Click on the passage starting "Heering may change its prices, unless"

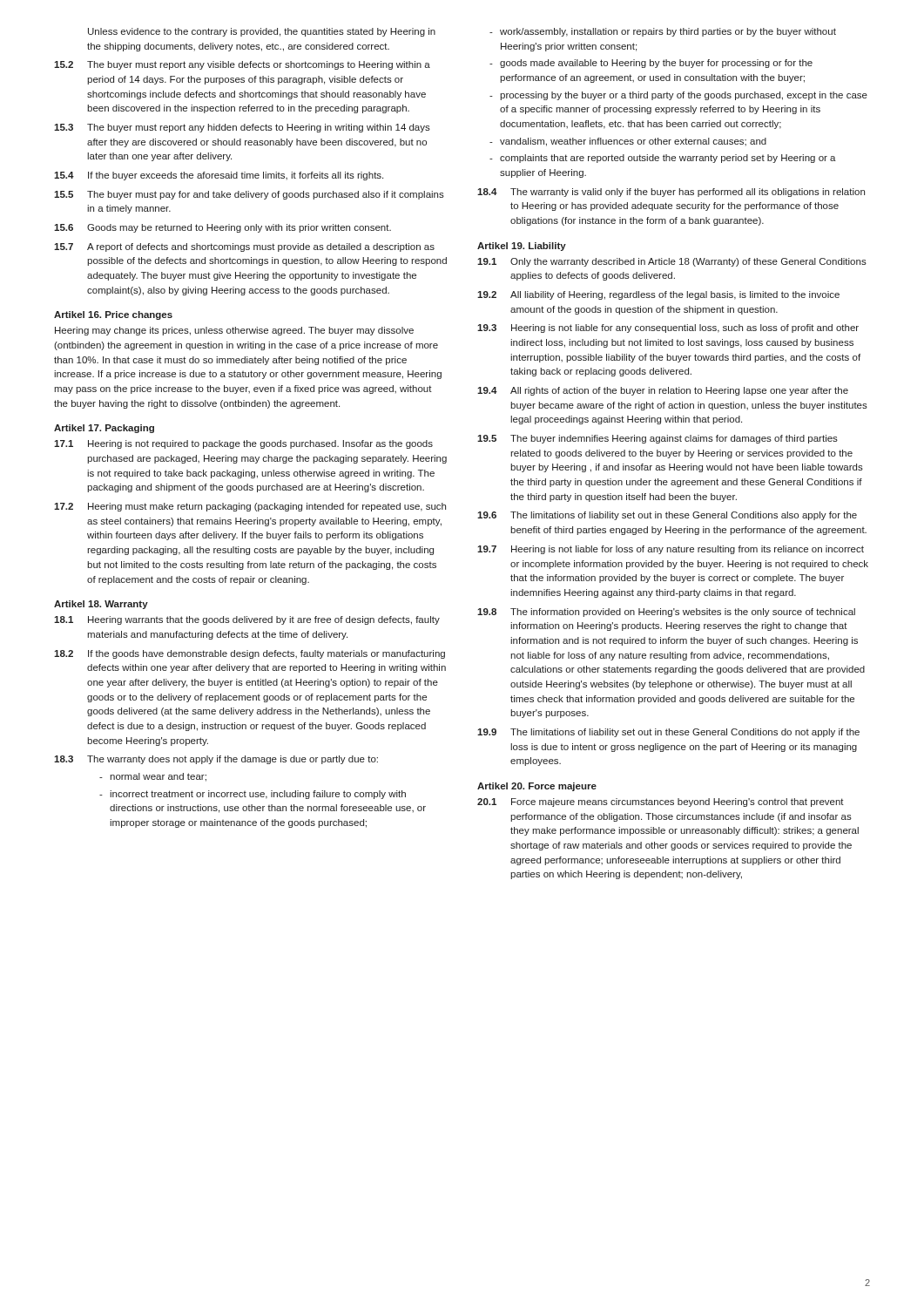click(x=248, y=367)
